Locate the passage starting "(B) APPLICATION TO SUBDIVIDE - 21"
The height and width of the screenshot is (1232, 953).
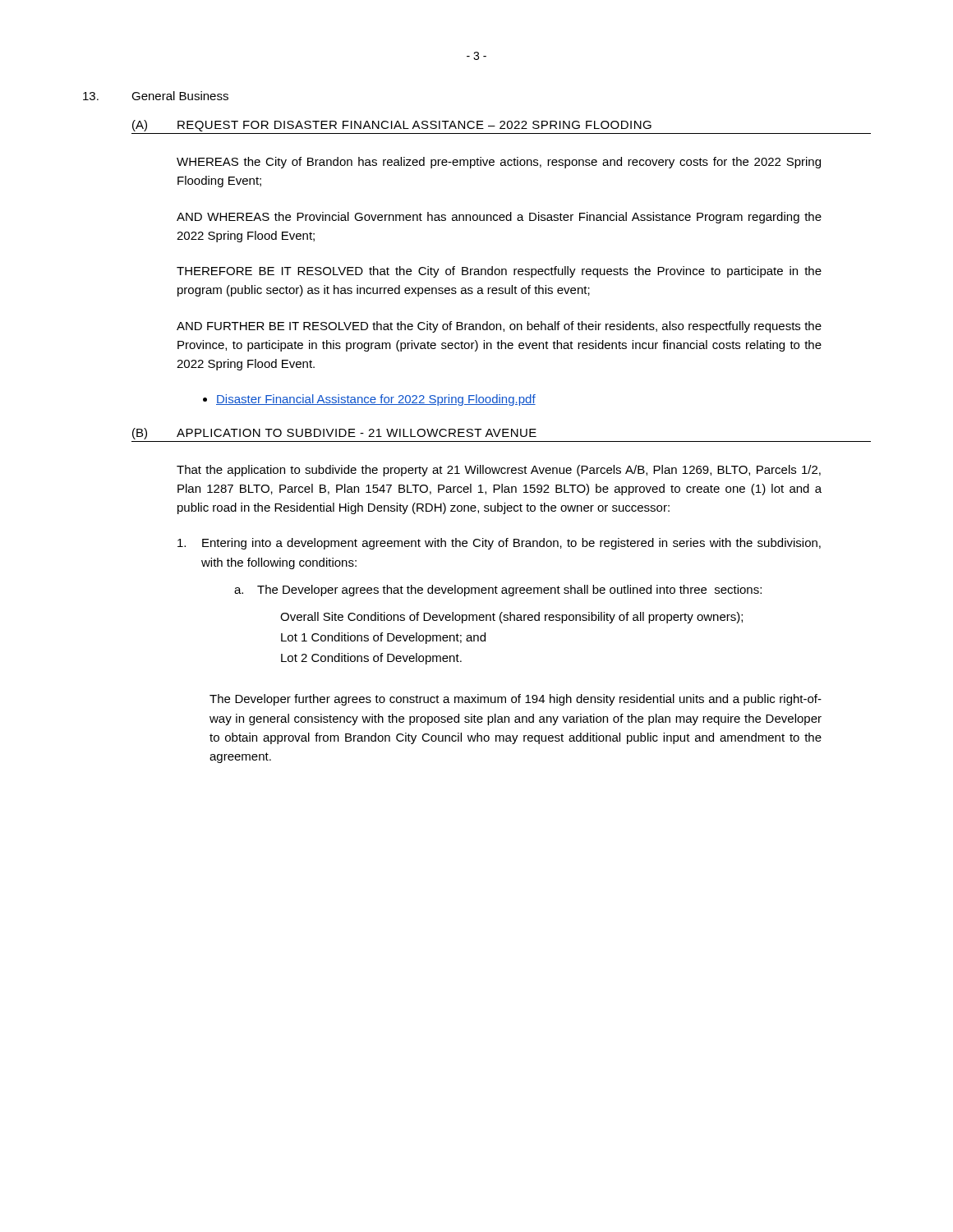(334, 432)
